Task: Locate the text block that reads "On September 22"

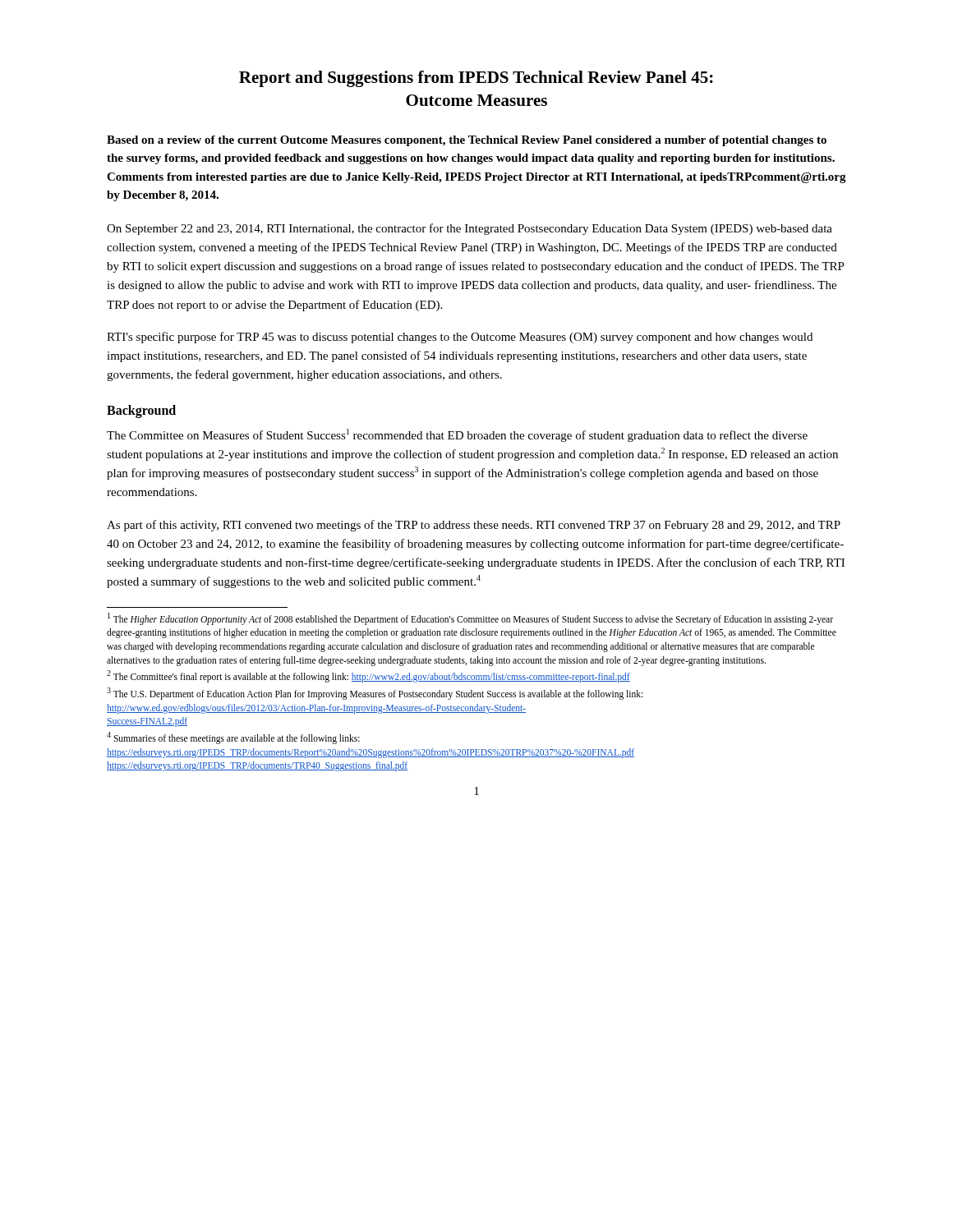Action: (x=475, y=266)
